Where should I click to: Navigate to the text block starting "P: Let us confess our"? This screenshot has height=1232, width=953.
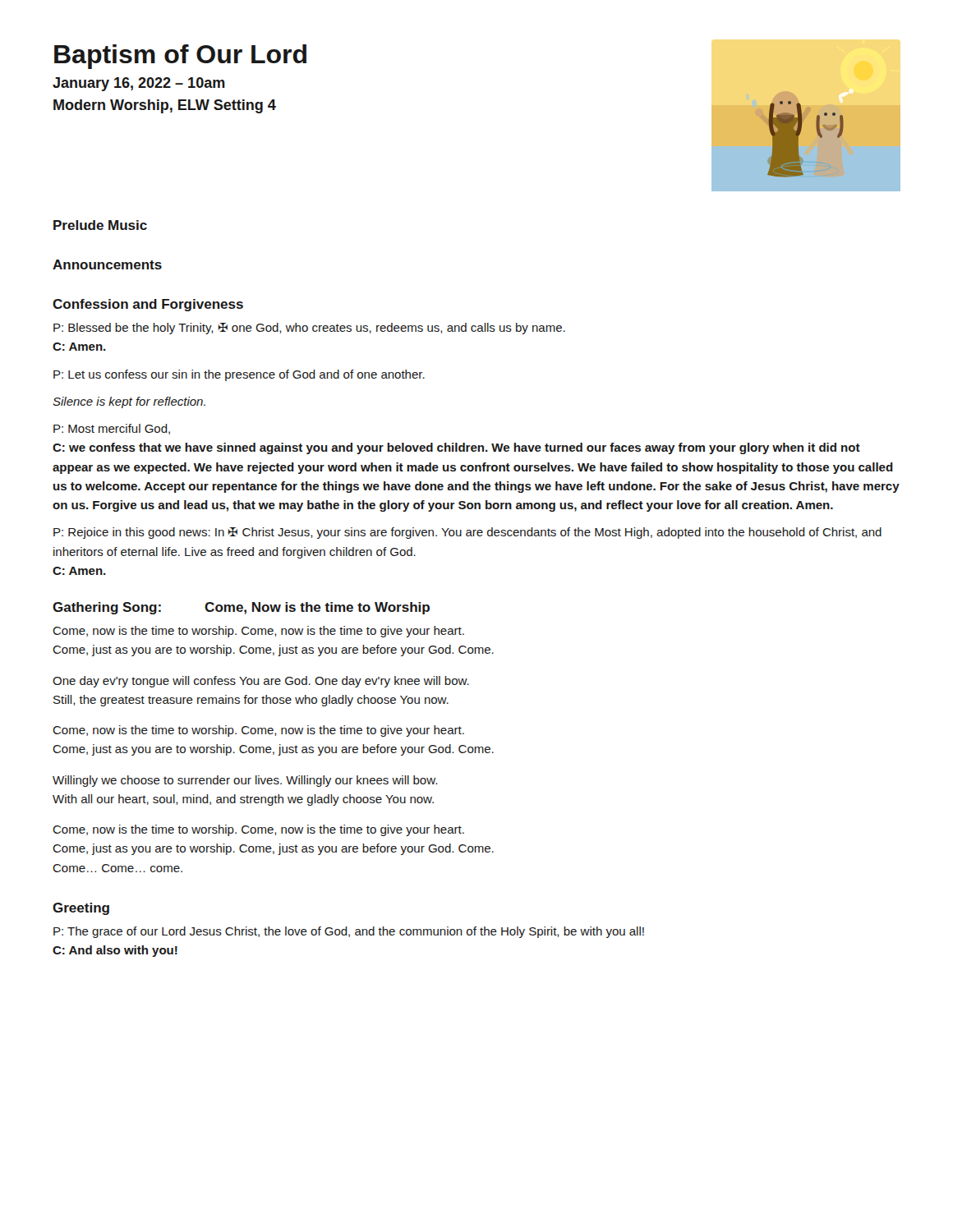pyautogui.click(x=239, y=374)
